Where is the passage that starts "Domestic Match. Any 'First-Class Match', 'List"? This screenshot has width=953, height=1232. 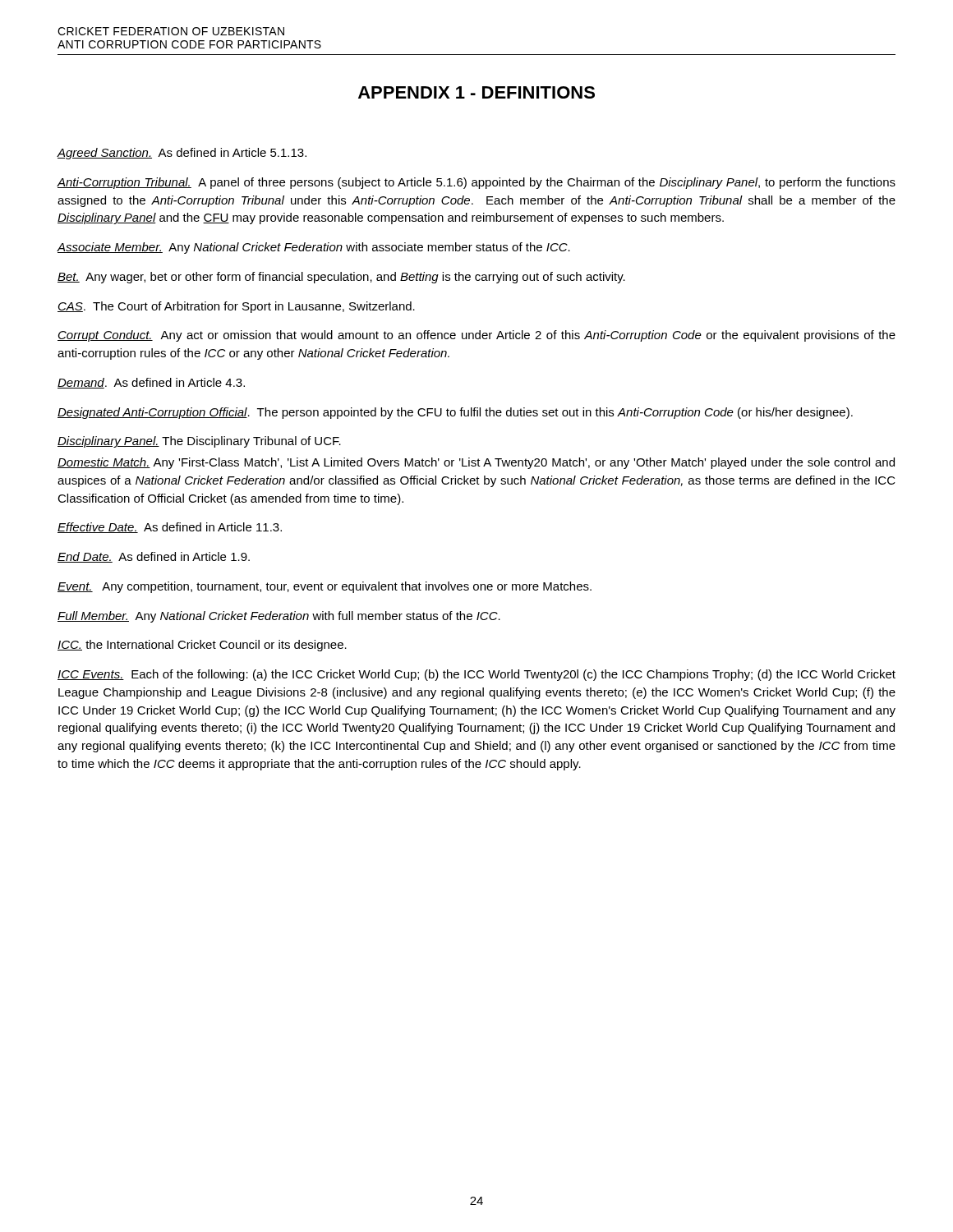click(476, 480)
